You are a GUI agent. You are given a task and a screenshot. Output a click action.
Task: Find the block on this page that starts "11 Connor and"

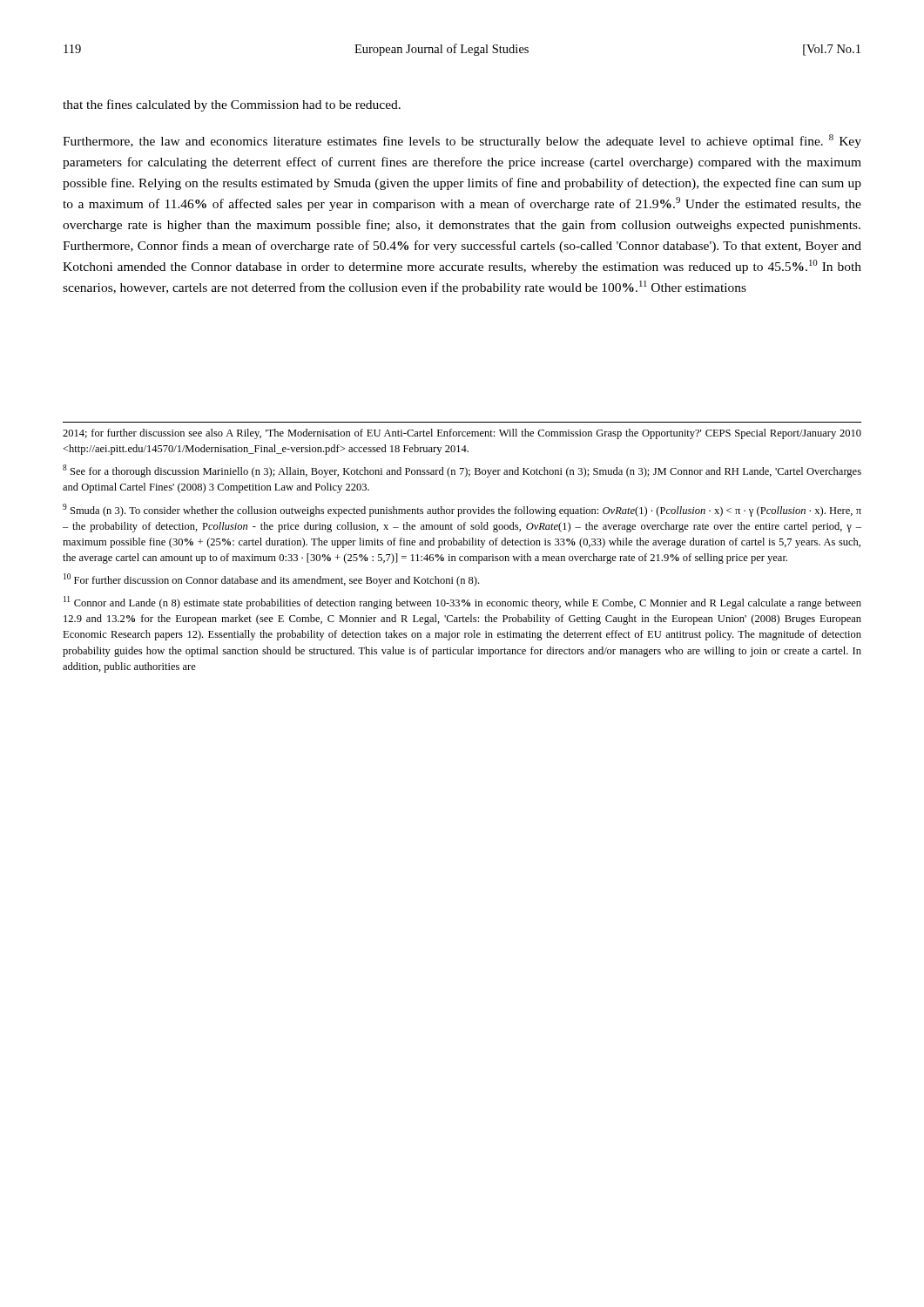click(462, 634)
